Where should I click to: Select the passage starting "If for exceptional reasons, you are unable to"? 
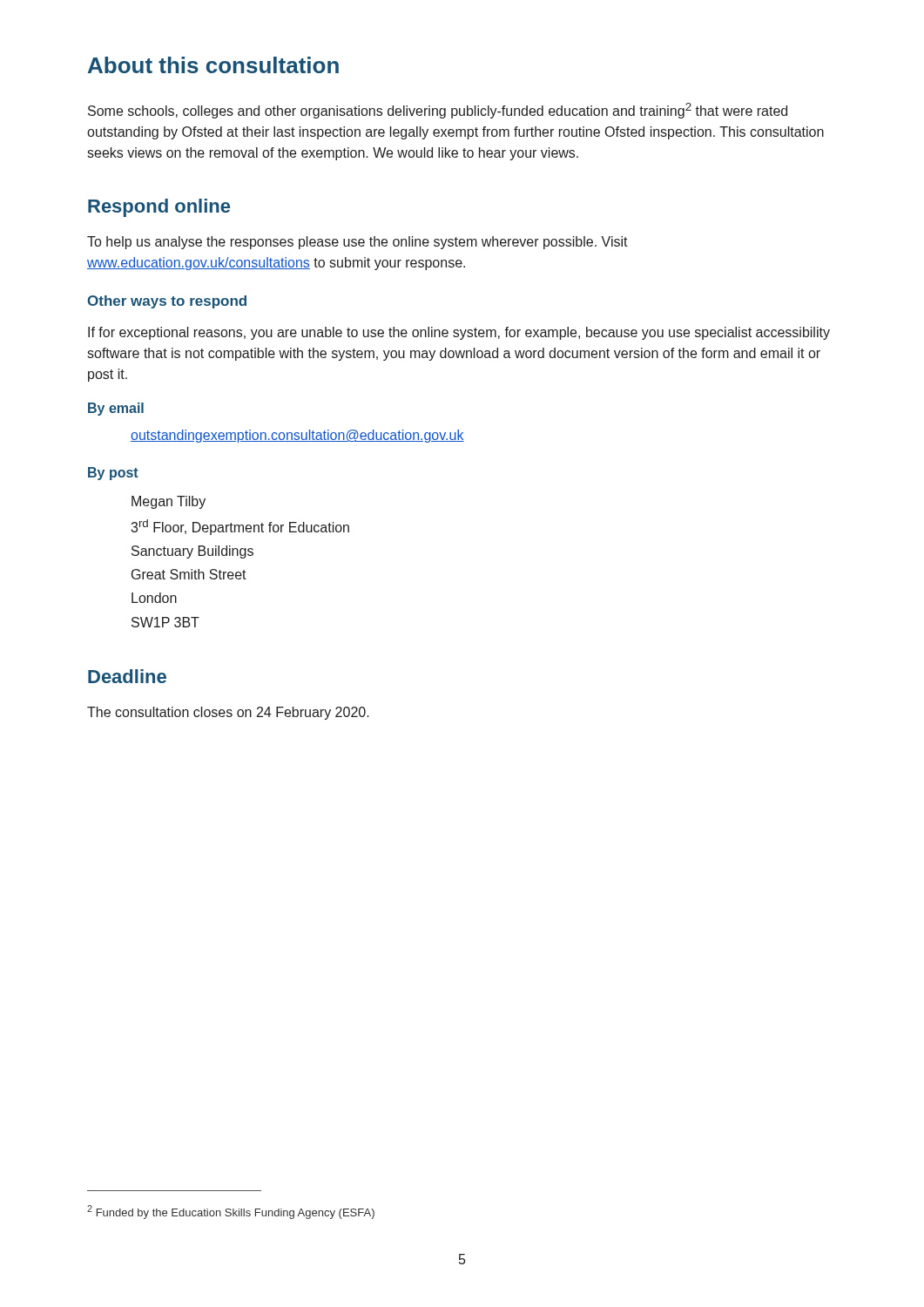pyautogui.click(x=462, y=354)
